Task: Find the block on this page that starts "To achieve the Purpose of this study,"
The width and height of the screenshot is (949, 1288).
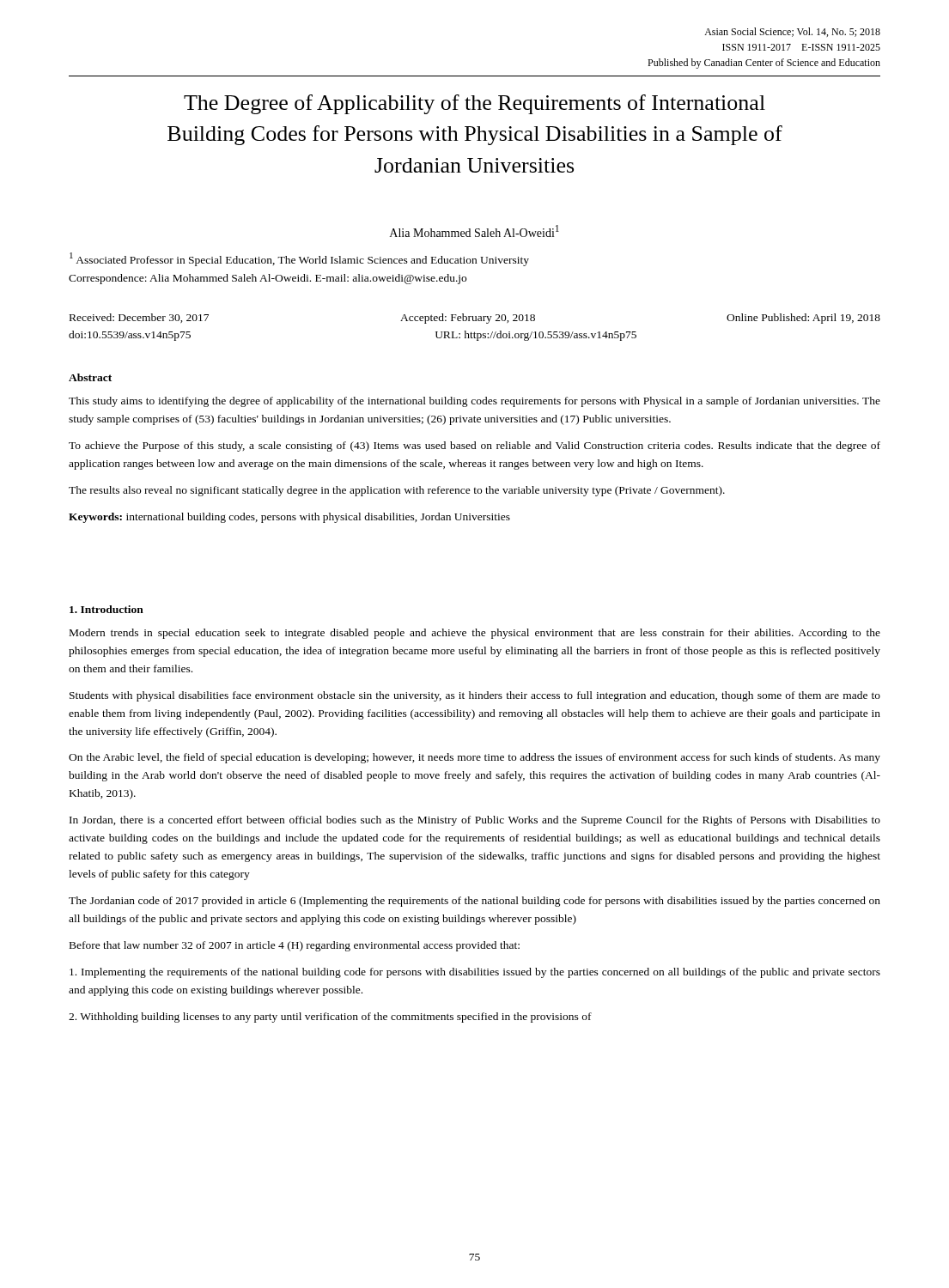Action: pyautogui.click(x=474, y=454)
